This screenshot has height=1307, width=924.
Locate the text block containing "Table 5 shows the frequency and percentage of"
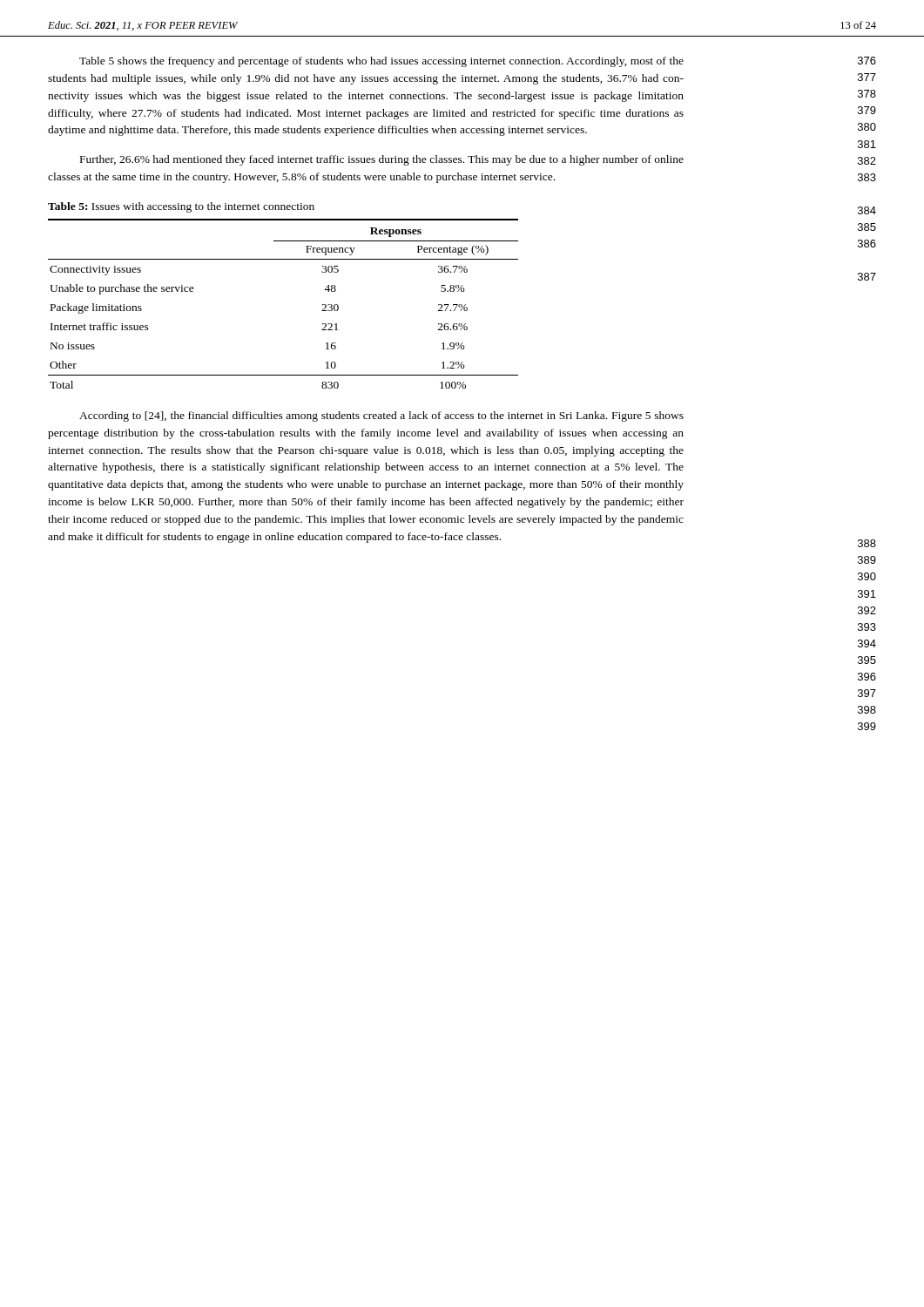coord(366,95)
